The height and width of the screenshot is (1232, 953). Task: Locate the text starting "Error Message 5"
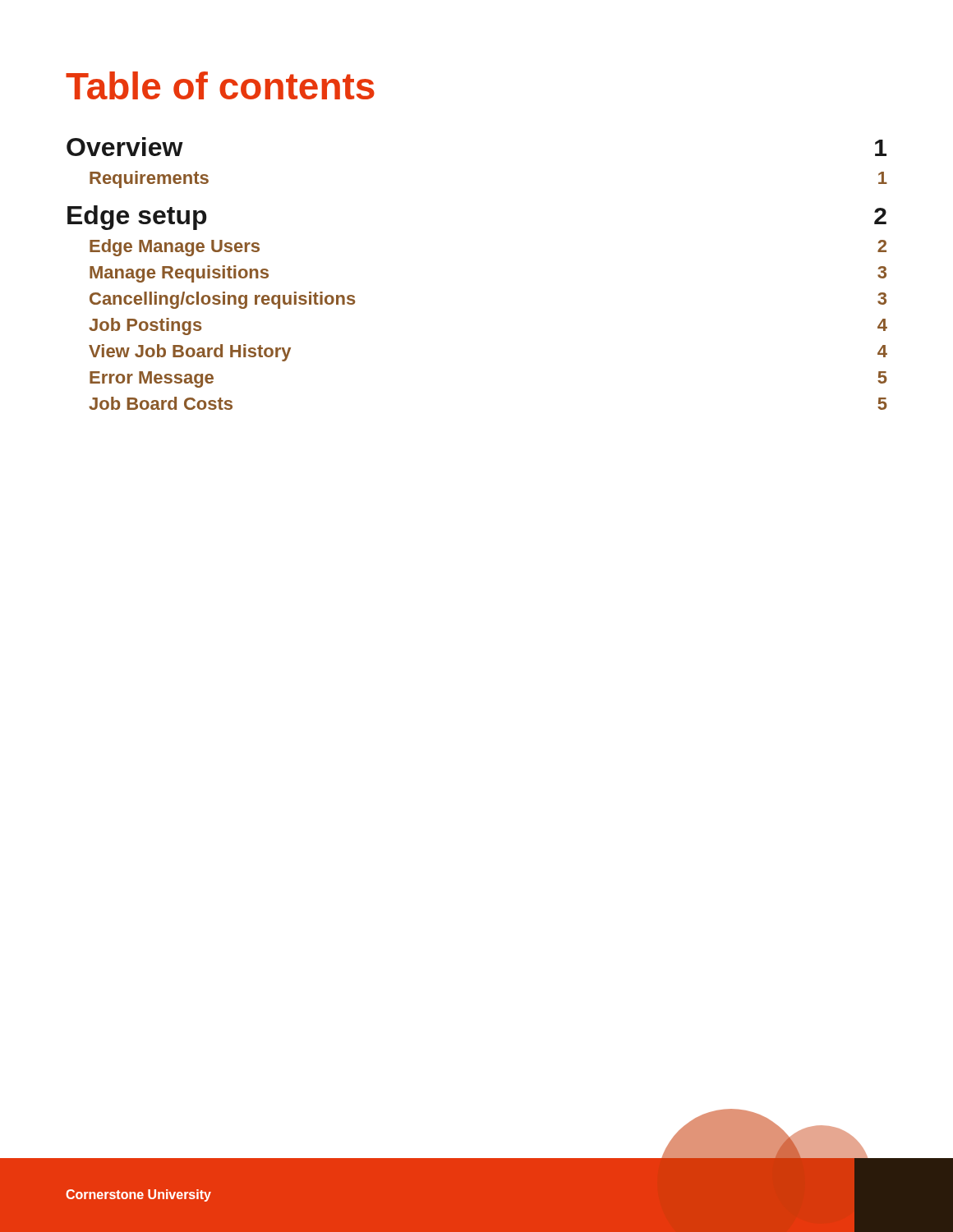(145, 379)
